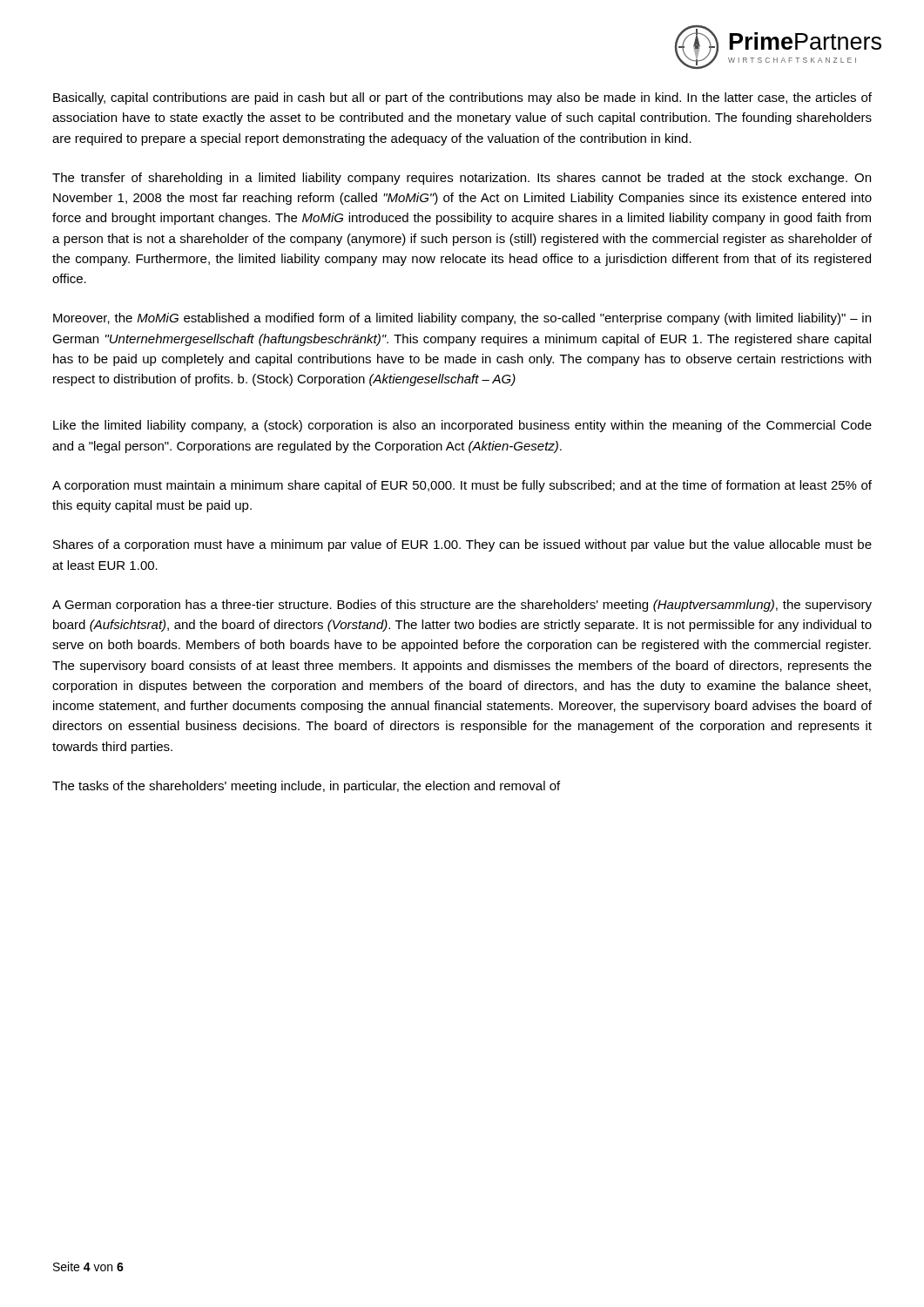Where is the passage that starts "The tasks of"?
924x1307 pixels.
coord(306,785)
